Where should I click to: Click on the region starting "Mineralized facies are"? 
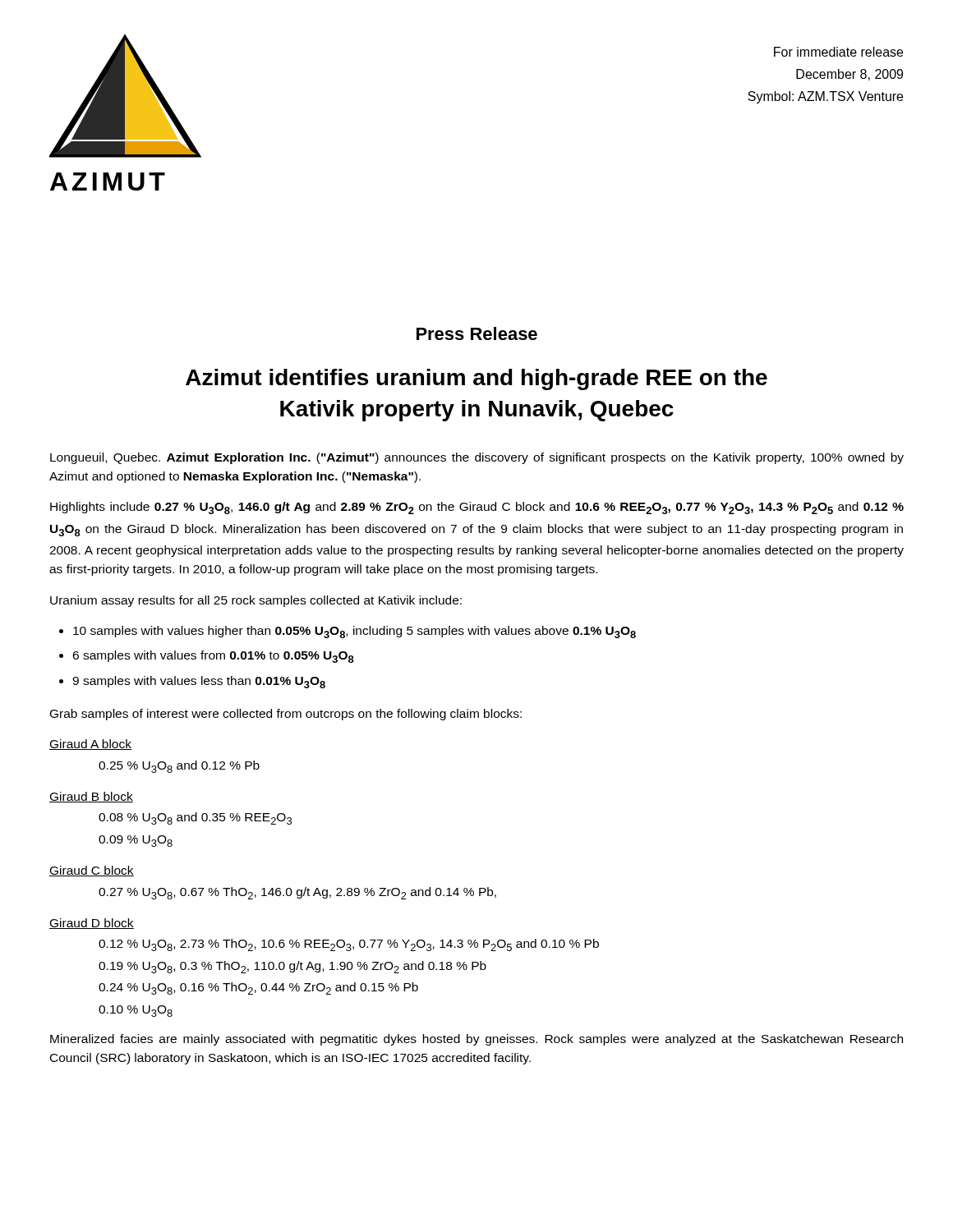click(x=476, y=1048)
